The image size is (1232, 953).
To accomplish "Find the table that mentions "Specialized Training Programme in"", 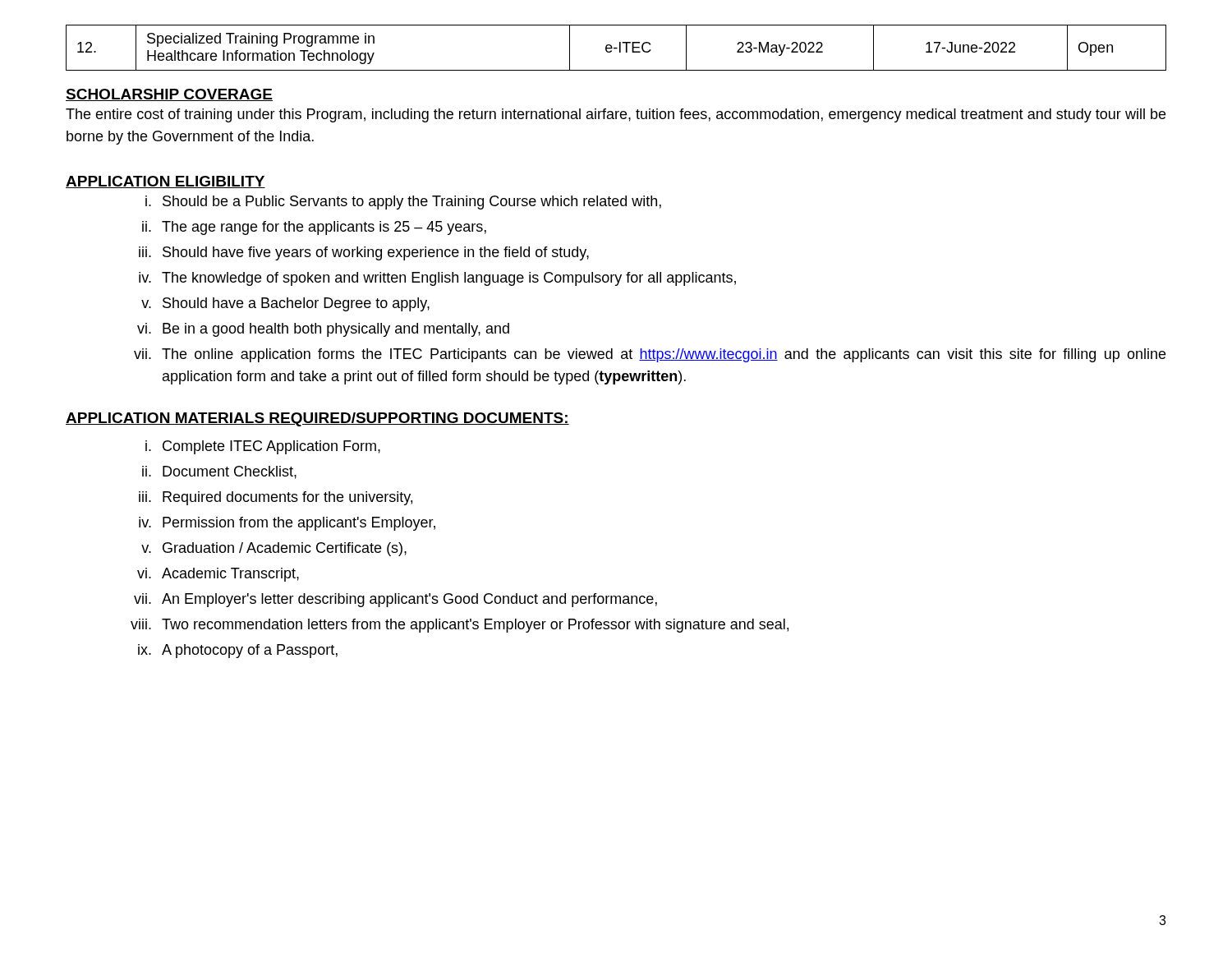I will tap(616, 48).
